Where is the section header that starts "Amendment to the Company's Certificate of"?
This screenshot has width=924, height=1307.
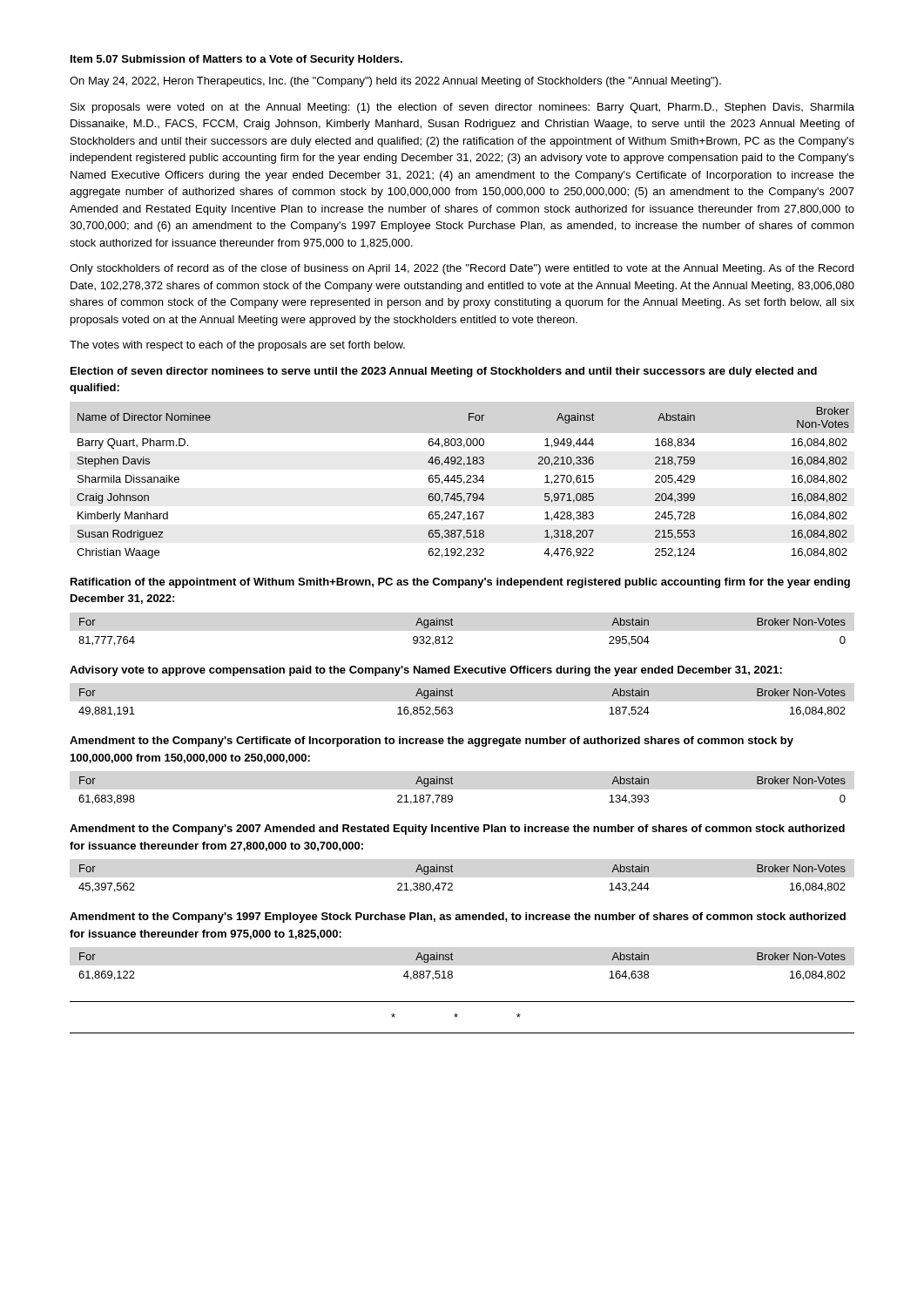pos(431,749)
